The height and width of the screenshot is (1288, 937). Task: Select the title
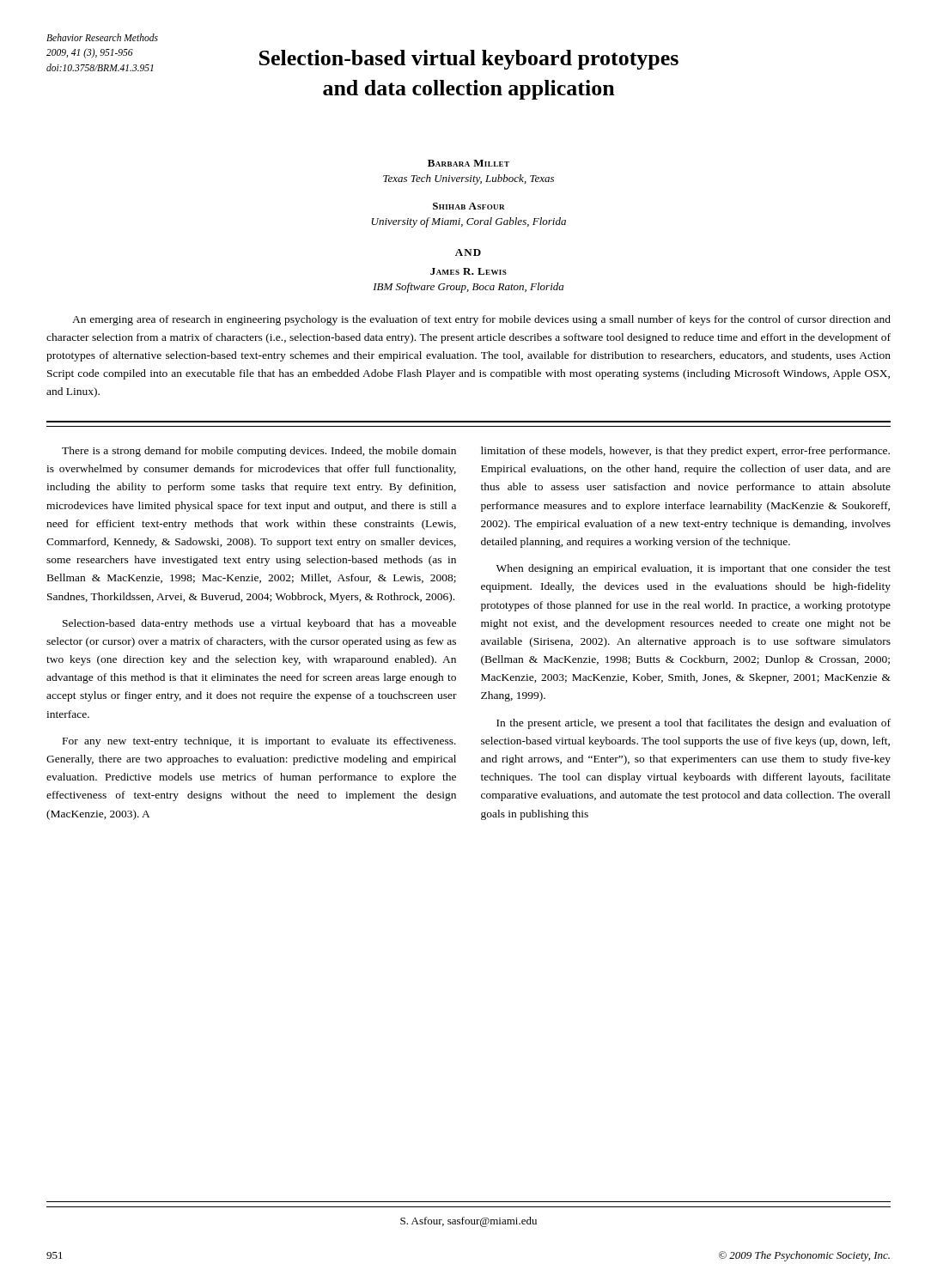click(x=468, y=73)
